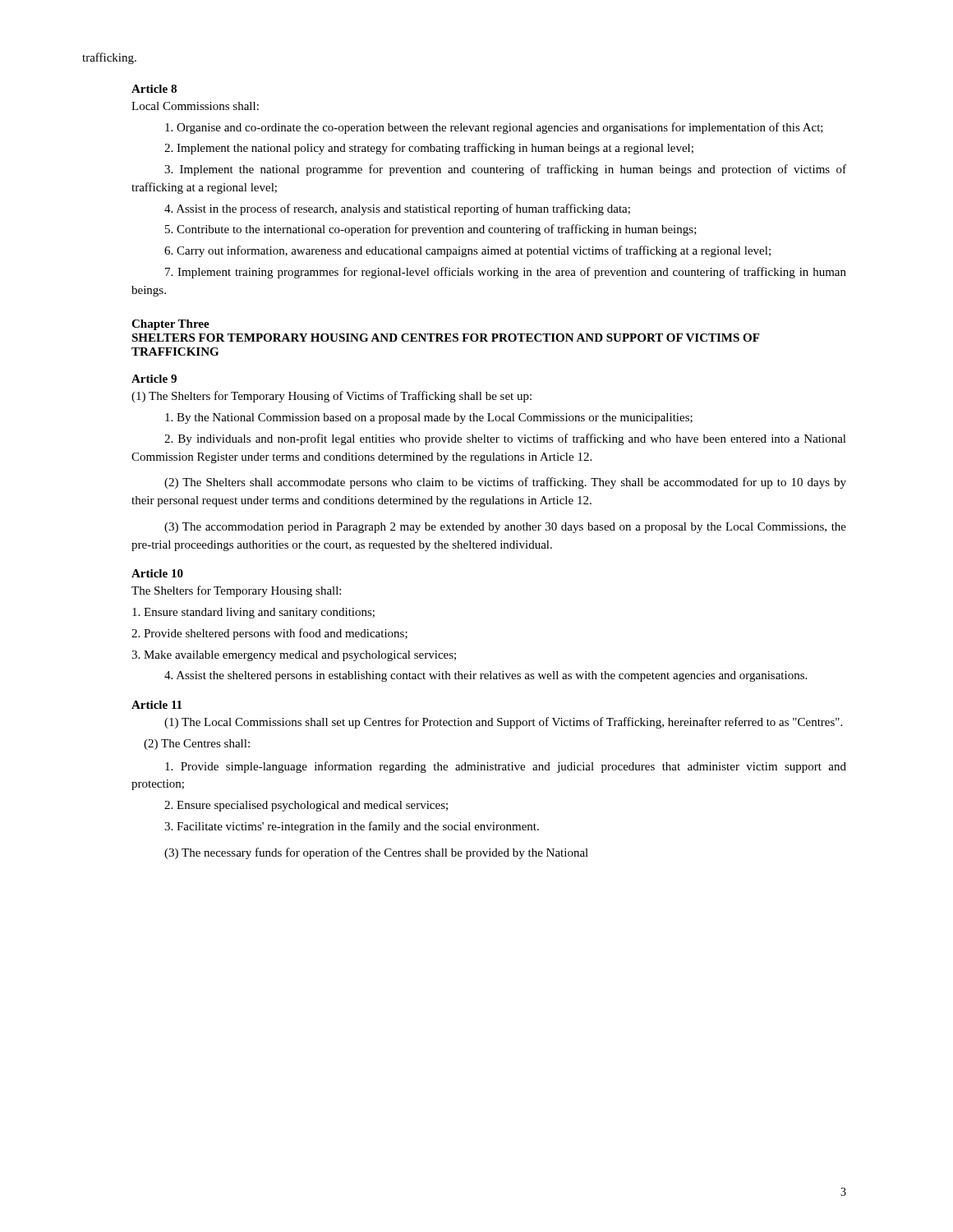Find the section header on this page that starts "Chapter Three SHELTERS"
Image resolution: width=953 pixels, height=1232 pixels.
point(489,338)
